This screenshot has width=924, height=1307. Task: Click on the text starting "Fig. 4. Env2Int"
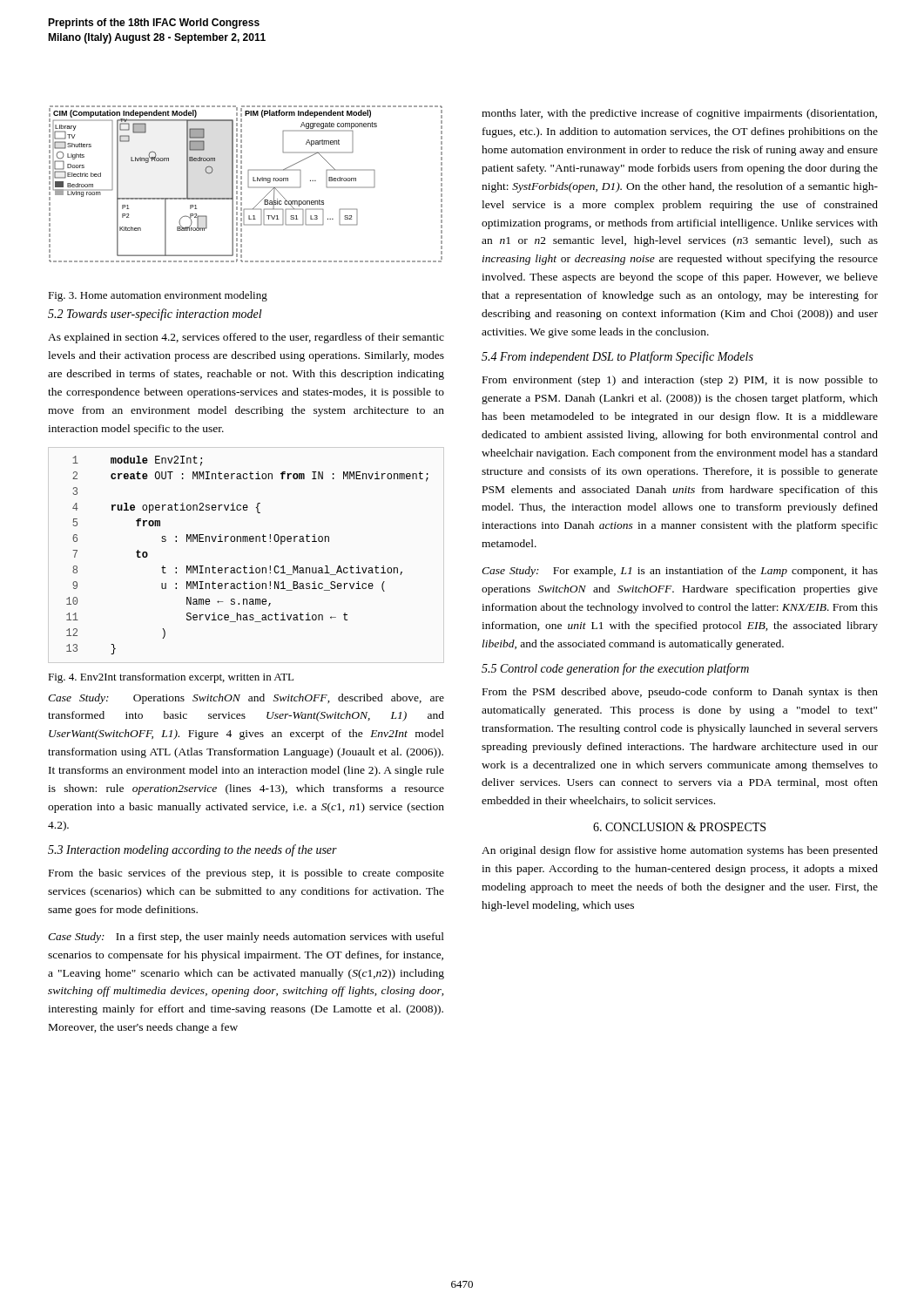[171, 676]
